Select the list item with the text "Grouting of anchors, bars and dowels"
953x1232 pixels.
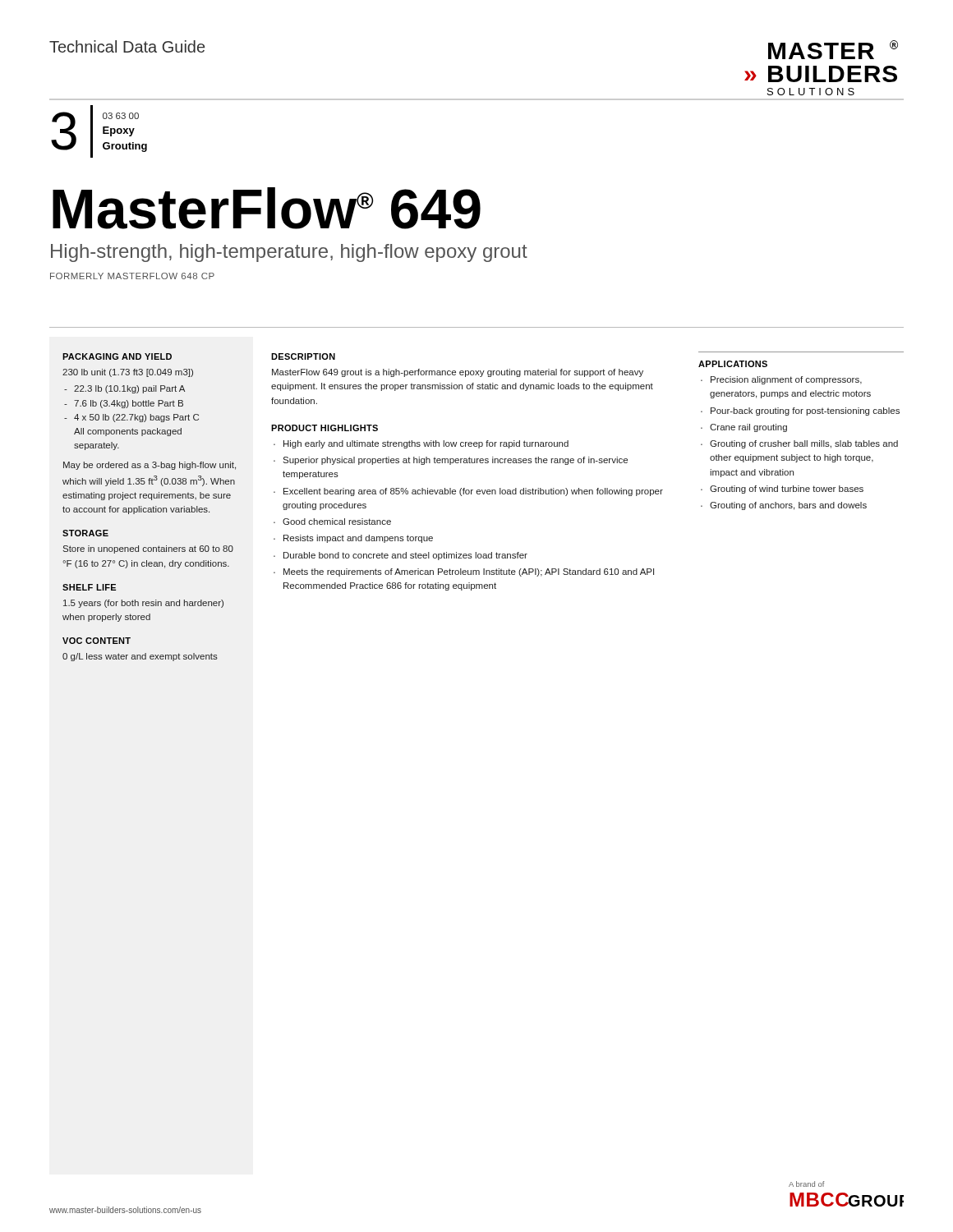point(788,505)
